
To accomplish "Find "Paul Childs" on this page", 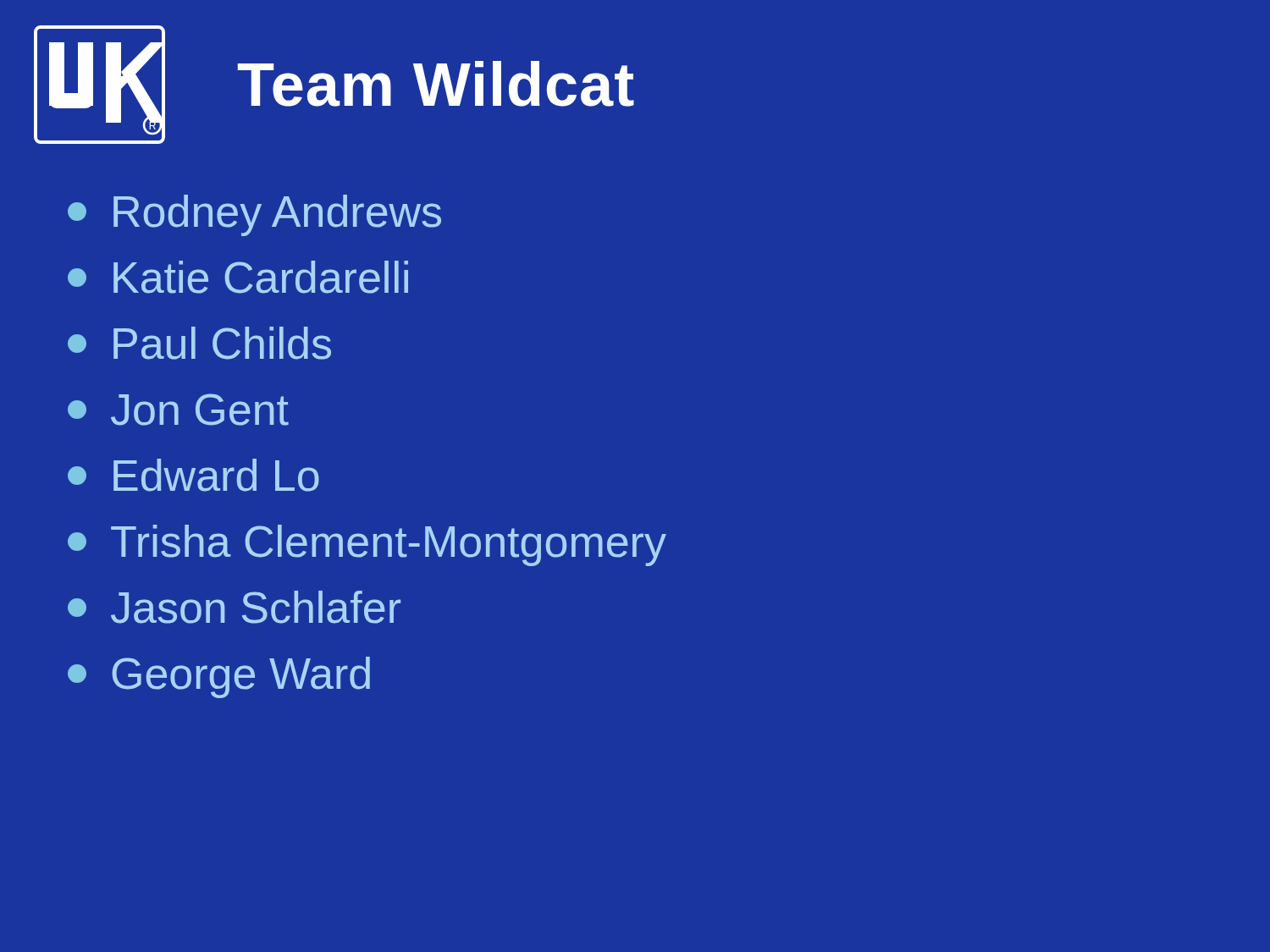I will [x=200, y=344].
